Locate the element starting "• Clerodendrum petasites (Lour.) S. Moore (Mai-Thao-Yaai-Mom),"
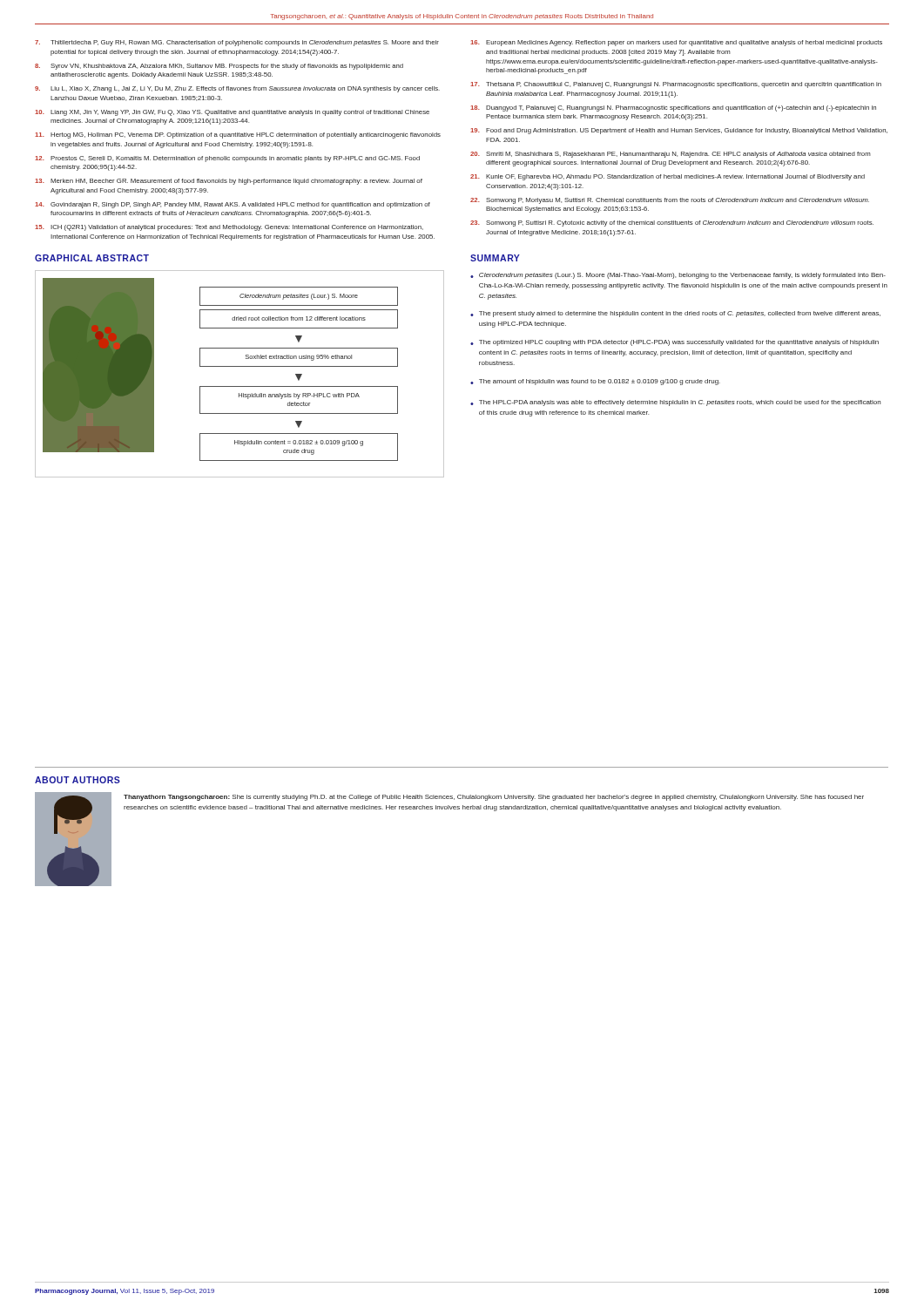Viewport: 924px width, 1307px height. click(679, 286)
